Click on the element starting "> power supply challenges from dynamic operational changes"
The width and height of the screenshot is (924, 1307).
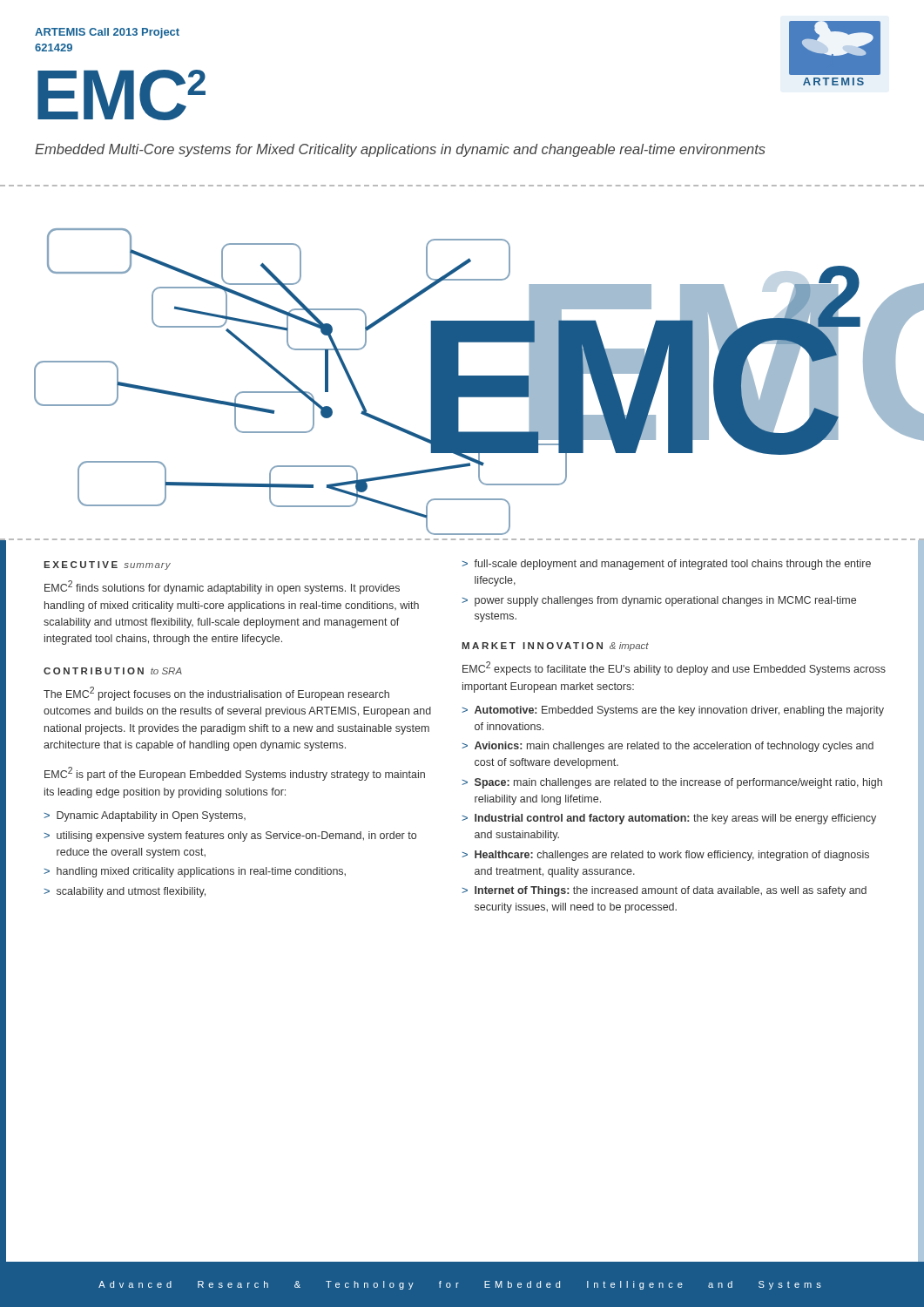[675, 608]
